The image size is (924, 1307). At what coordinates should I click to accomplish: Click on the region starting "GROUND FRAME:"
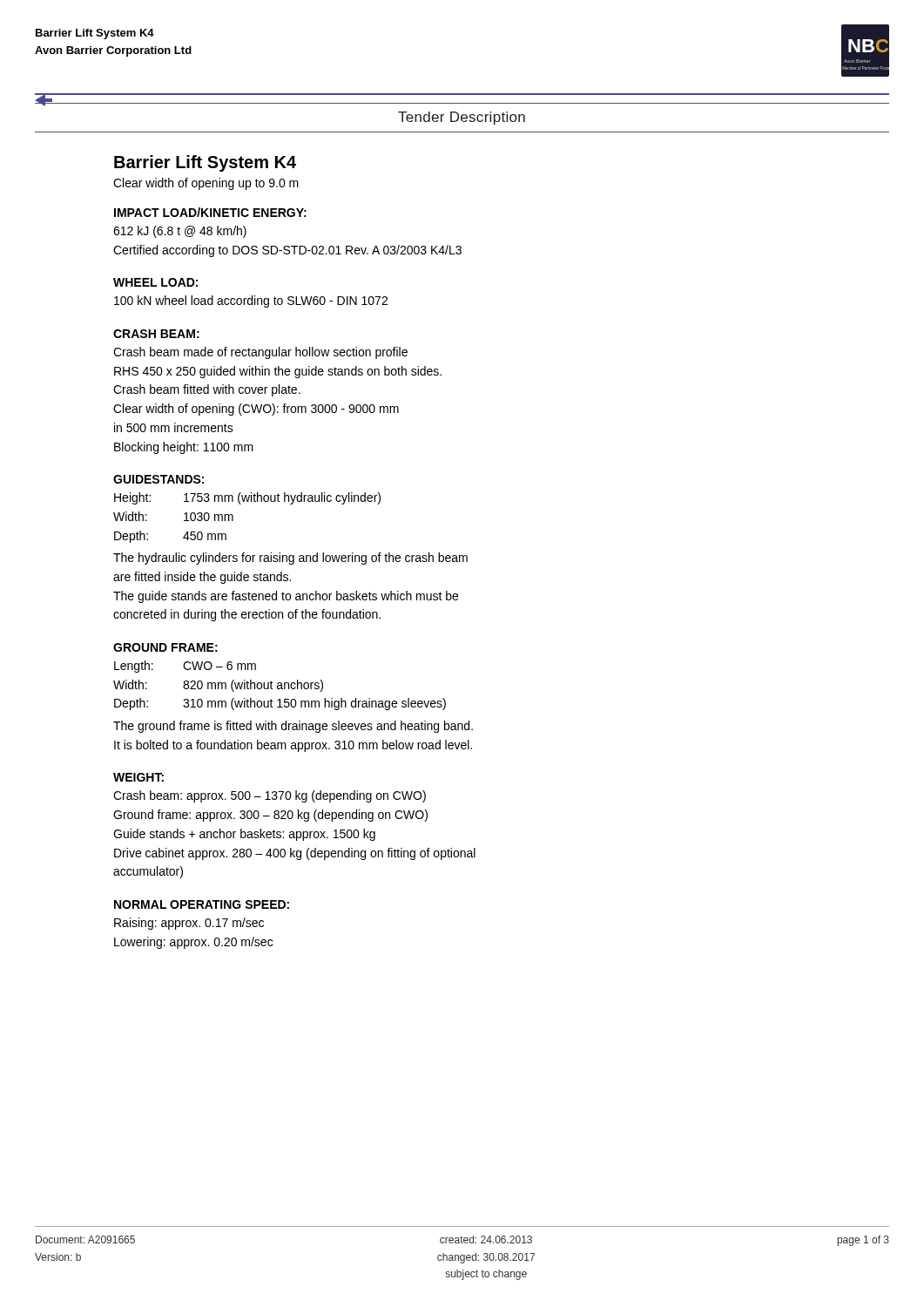pos(166,647)
